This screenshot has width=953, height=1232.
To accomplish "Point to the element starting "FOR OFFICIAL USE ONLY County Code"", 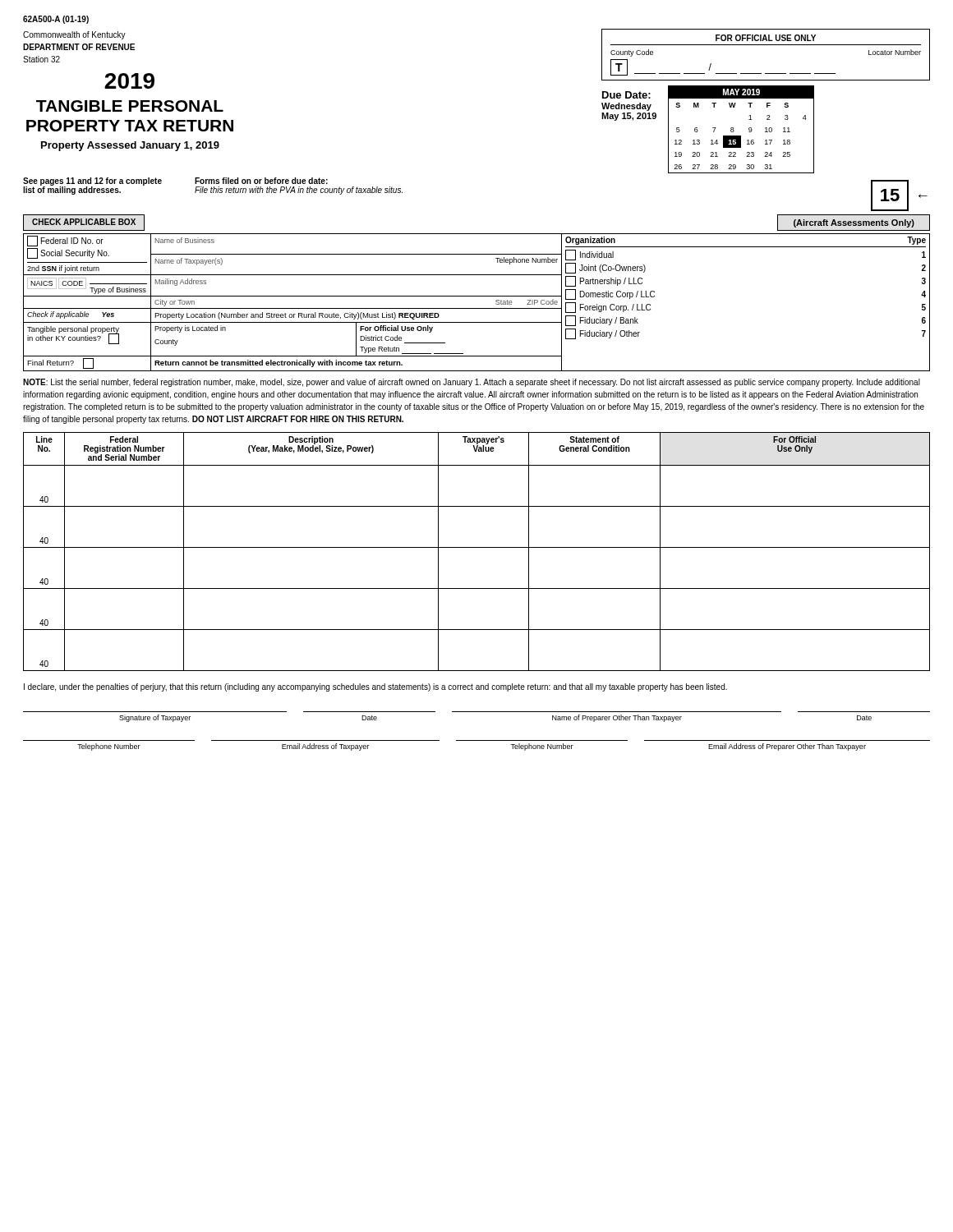I will point(766,55).
